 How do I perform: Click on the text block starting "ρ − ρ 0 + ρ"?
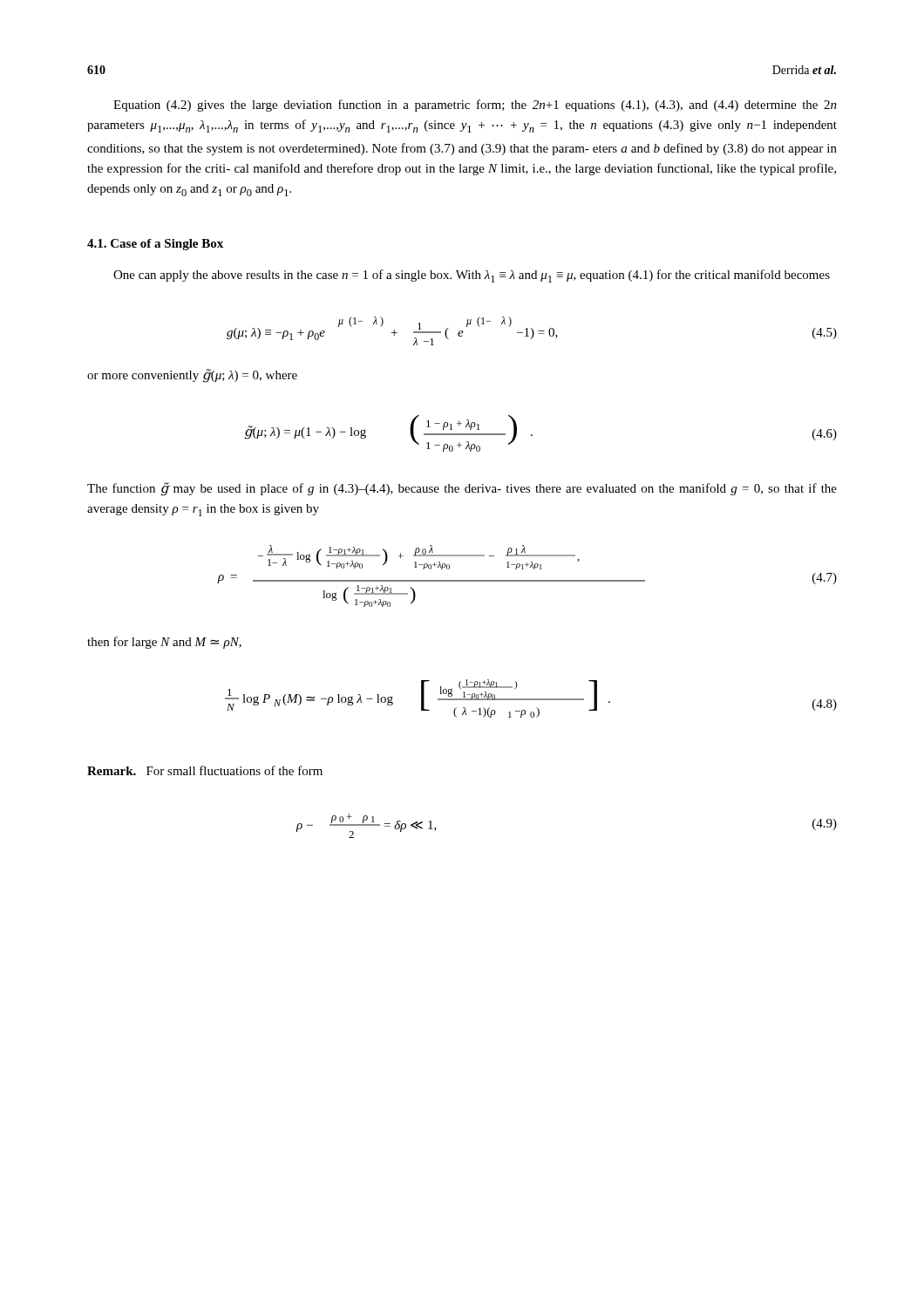pos(354,825)
